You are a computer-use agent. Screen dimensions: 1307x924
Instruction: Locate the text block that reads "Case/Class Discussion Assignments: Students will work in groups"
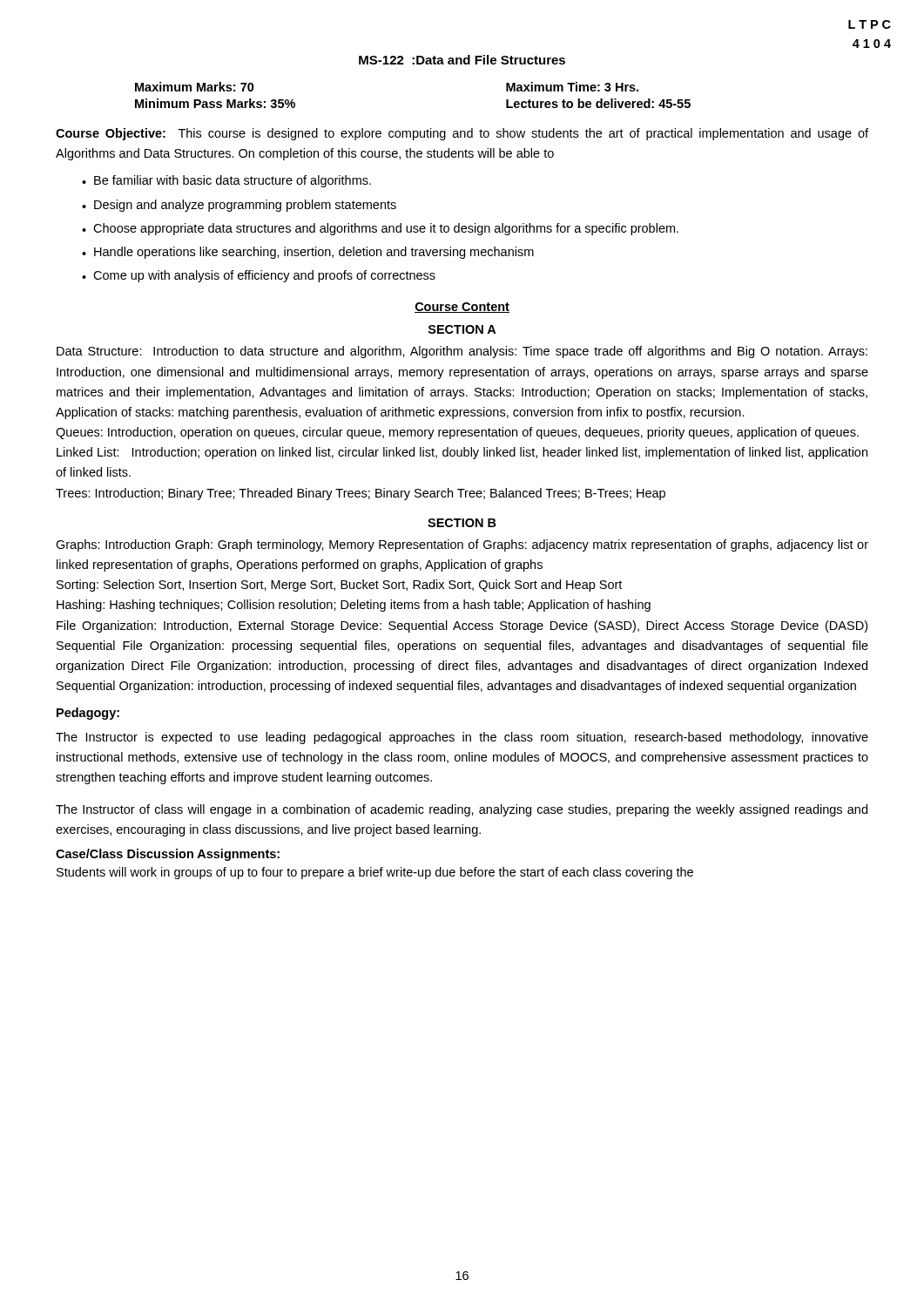coord(462,865)
